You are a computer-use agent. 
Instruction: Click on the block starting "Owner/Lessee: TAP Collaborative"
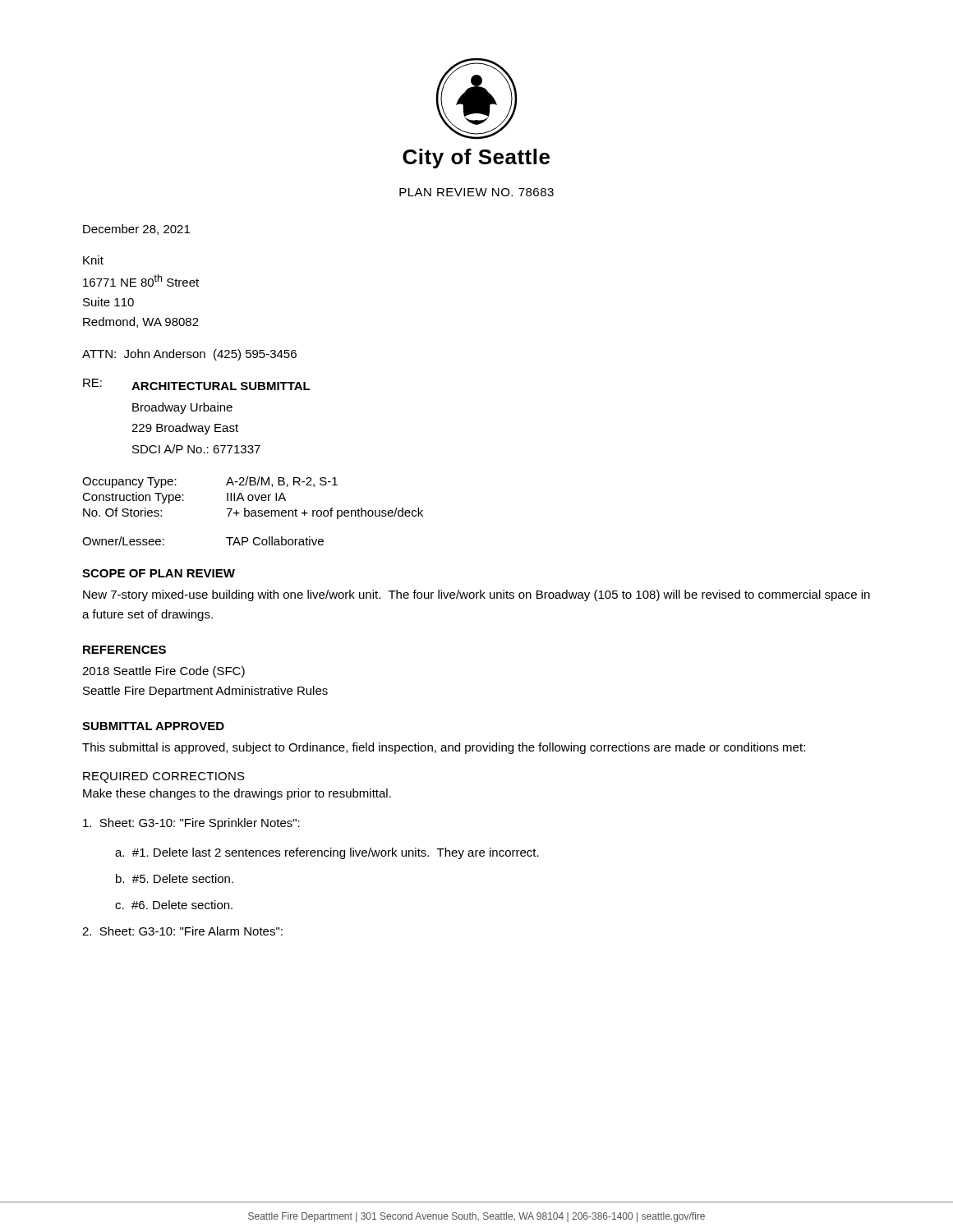click(x=120, y=541)
